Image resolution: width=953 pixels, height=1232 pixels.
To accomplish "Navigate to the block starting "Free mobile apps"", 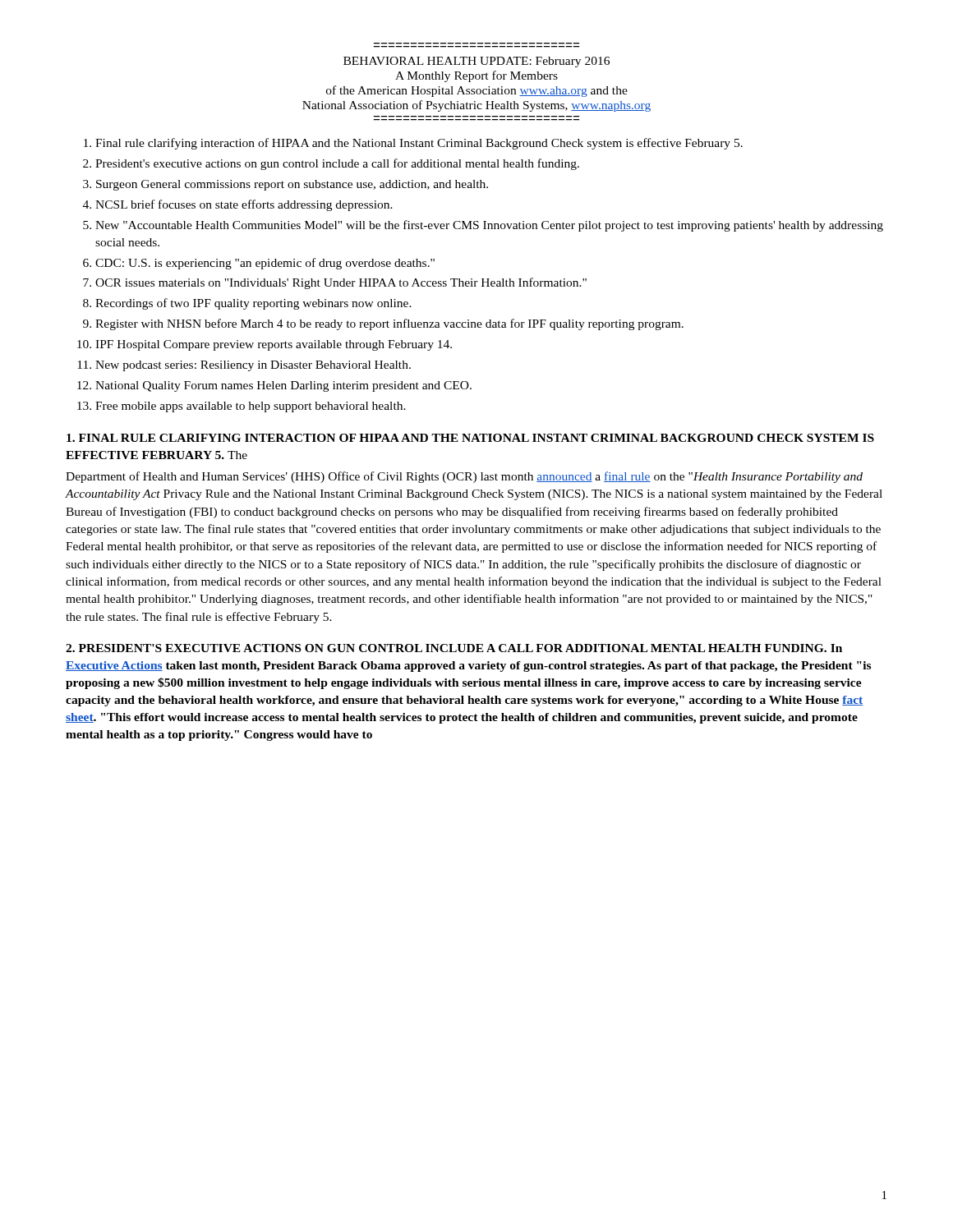I will [251, 405].
